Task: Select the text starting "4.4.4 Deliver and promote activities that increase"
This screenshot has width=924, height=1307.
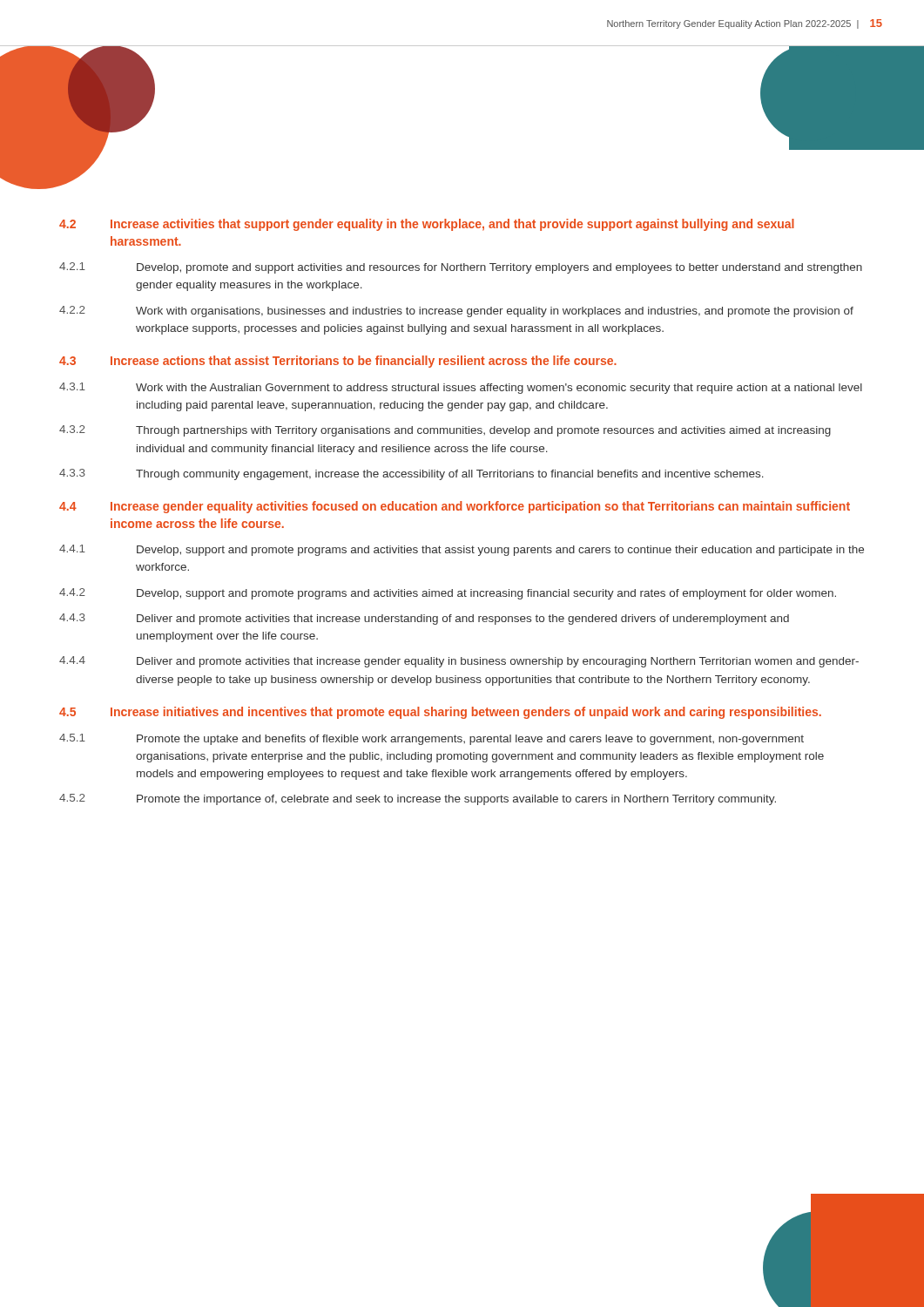Action: tap(462, 671)
